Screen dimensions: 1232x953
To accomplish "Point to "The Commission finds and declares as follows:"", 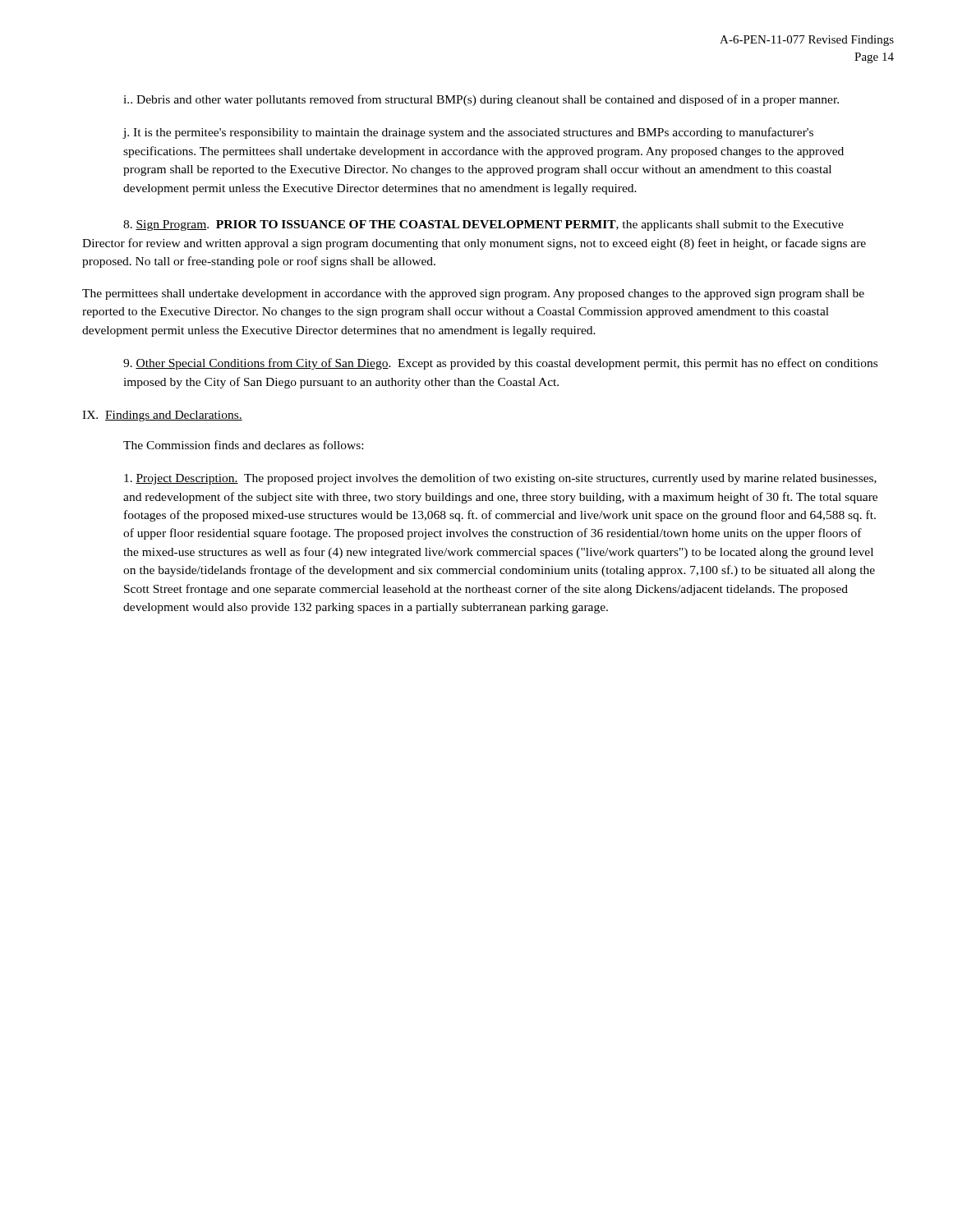I will (x=244, y=444).
